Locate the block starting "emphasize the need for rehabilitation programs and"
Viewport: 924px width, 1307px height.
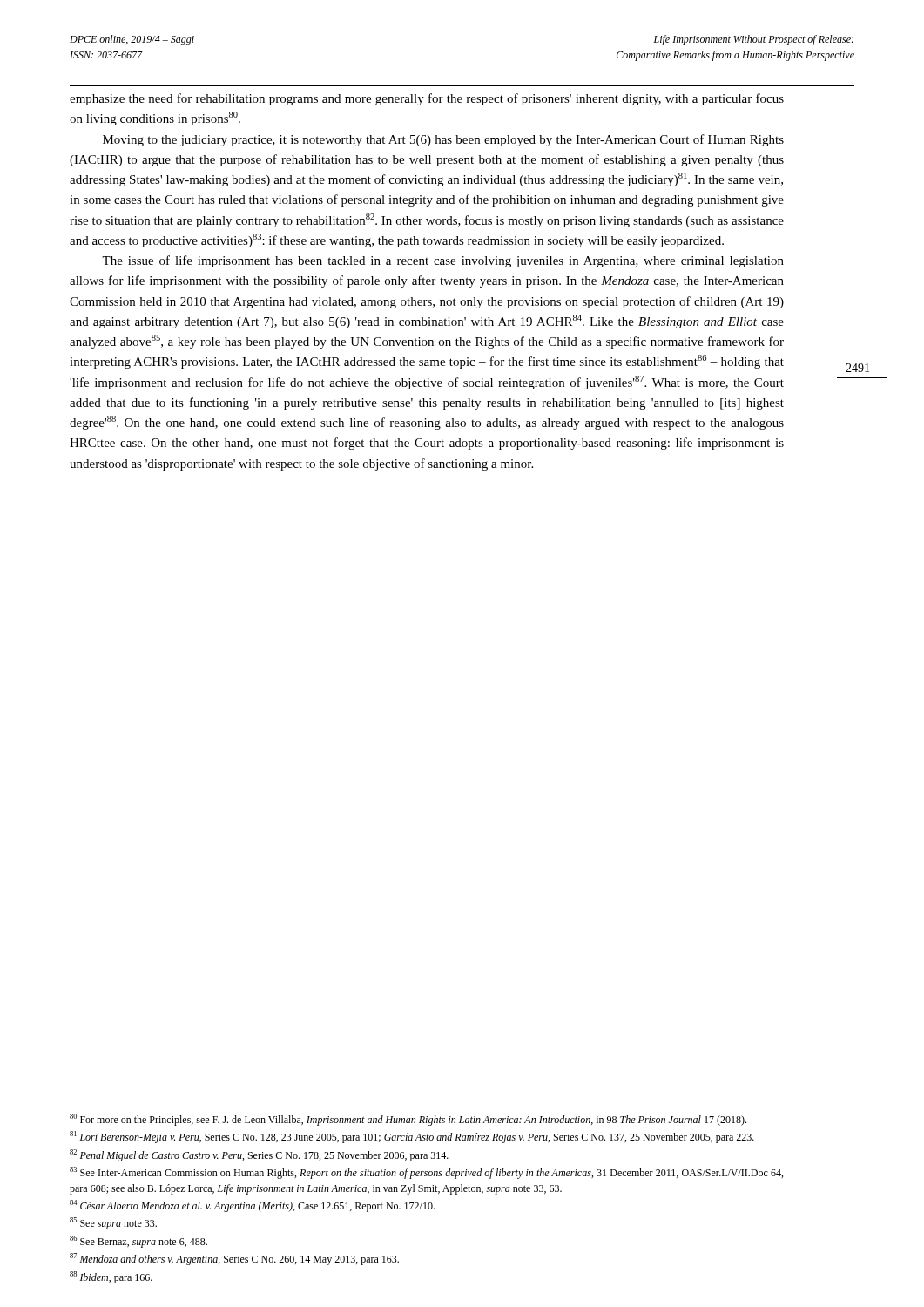pos(427,109)
